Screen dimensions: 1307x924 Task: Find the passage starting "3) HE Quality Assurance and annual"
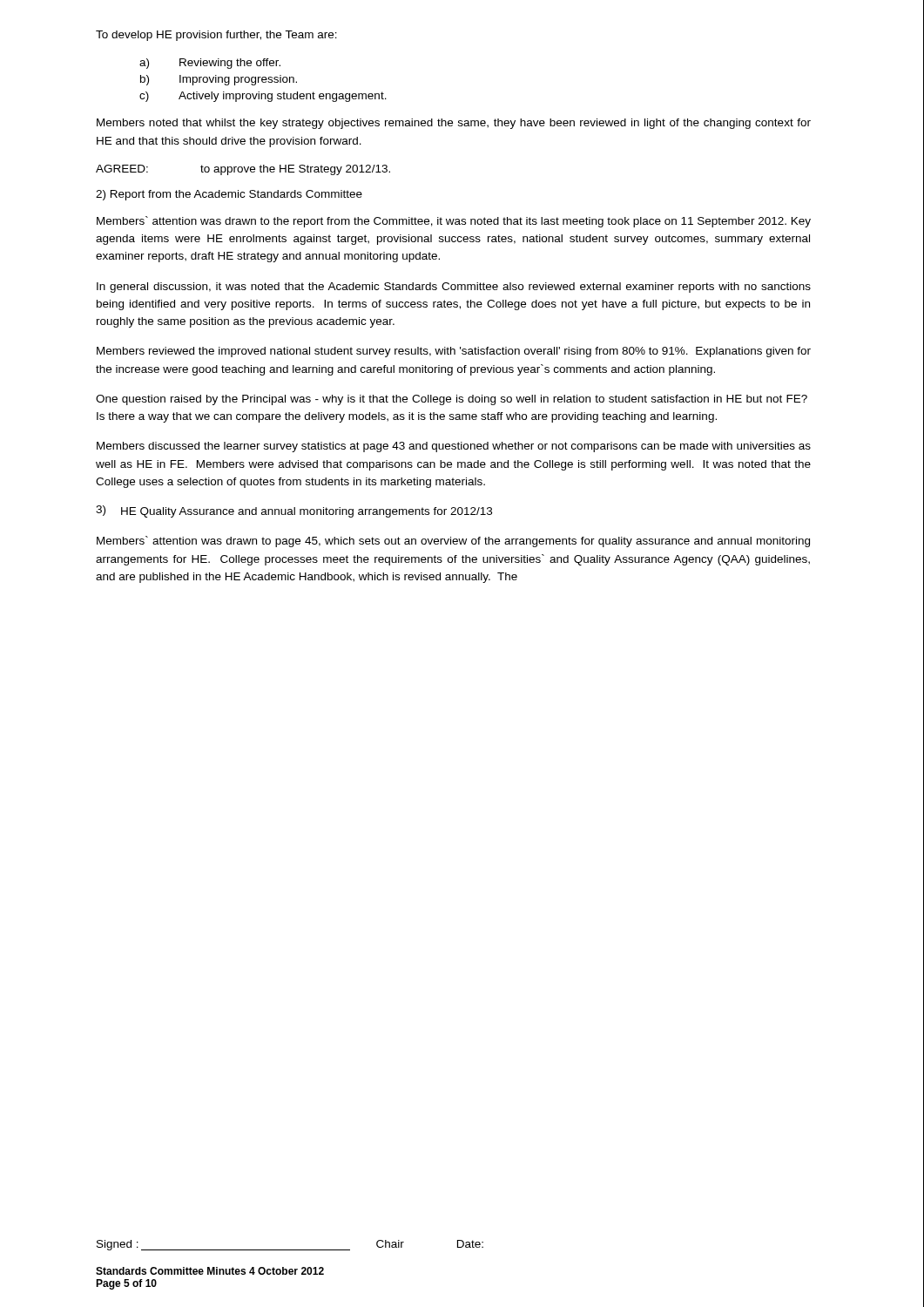click(x=453, y=512)
